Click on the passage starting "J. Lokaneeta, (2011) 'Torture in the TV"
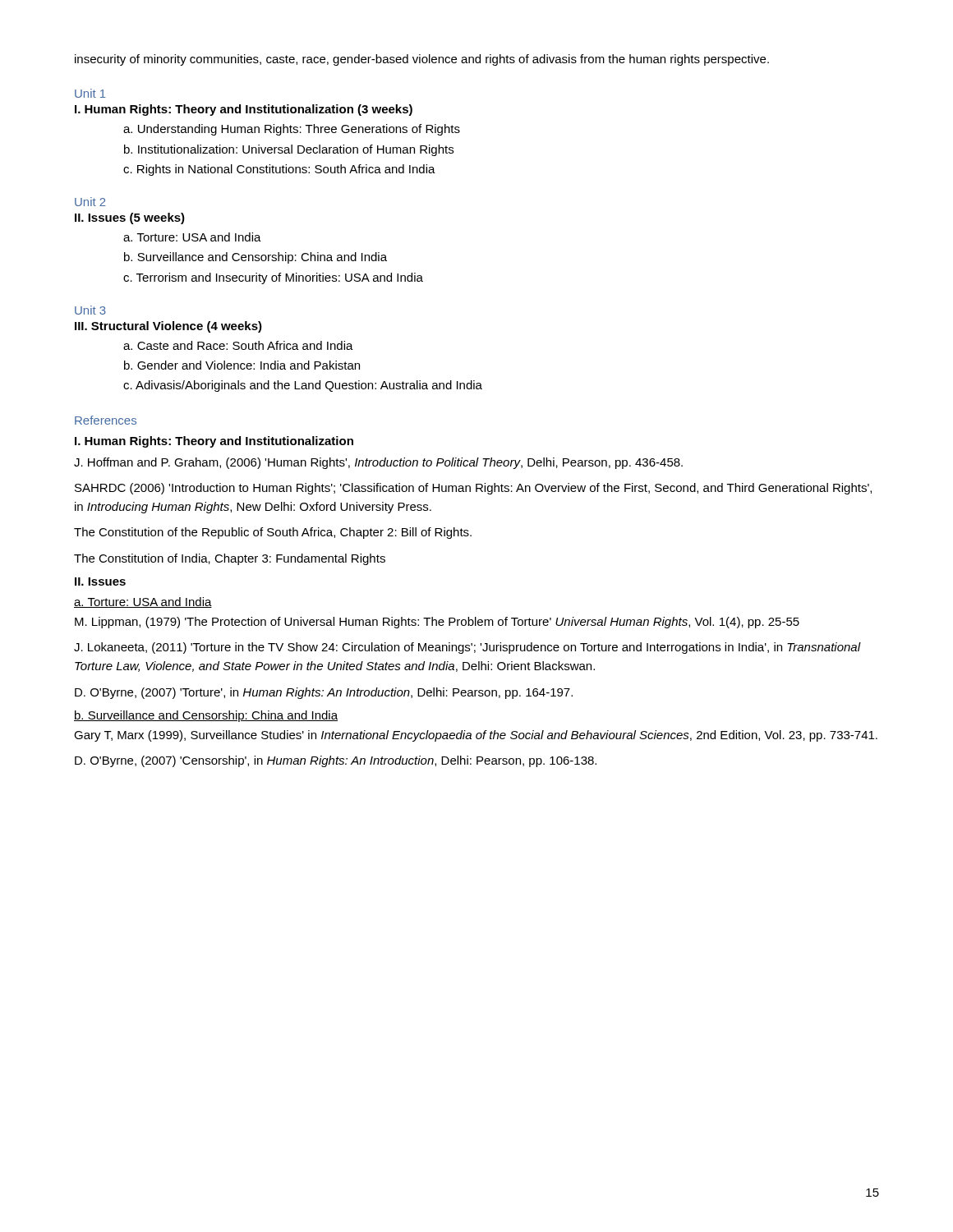The width and height of the screenshot is (953, 1232). tap(467, 656)
